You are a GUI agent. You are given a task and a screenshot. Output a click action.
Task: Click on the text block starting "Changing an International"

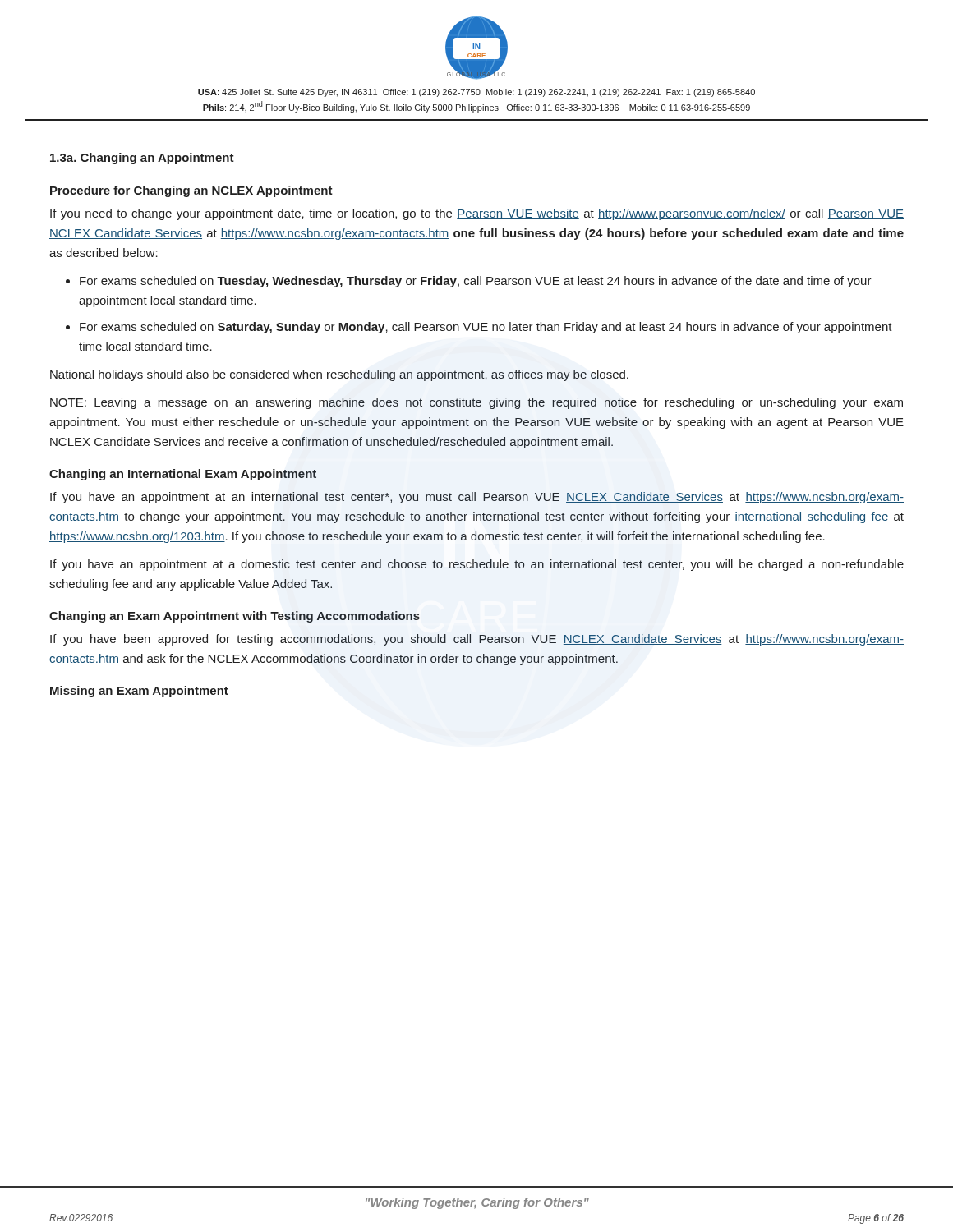click(x=183, y=473)
